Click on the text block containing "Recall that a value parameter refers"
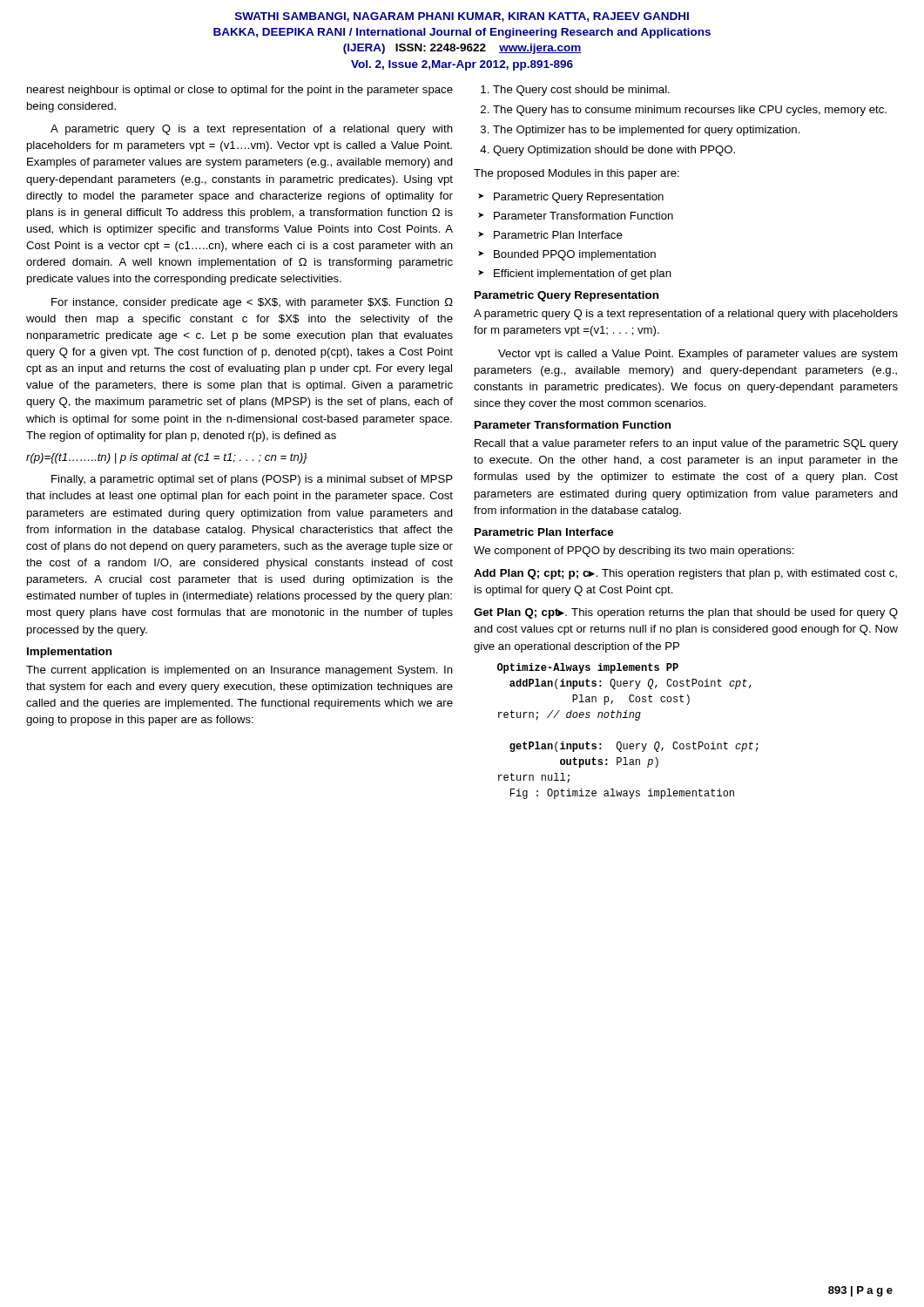The width and height of the screenshot is (924, 1307). [x=686, y=477]
